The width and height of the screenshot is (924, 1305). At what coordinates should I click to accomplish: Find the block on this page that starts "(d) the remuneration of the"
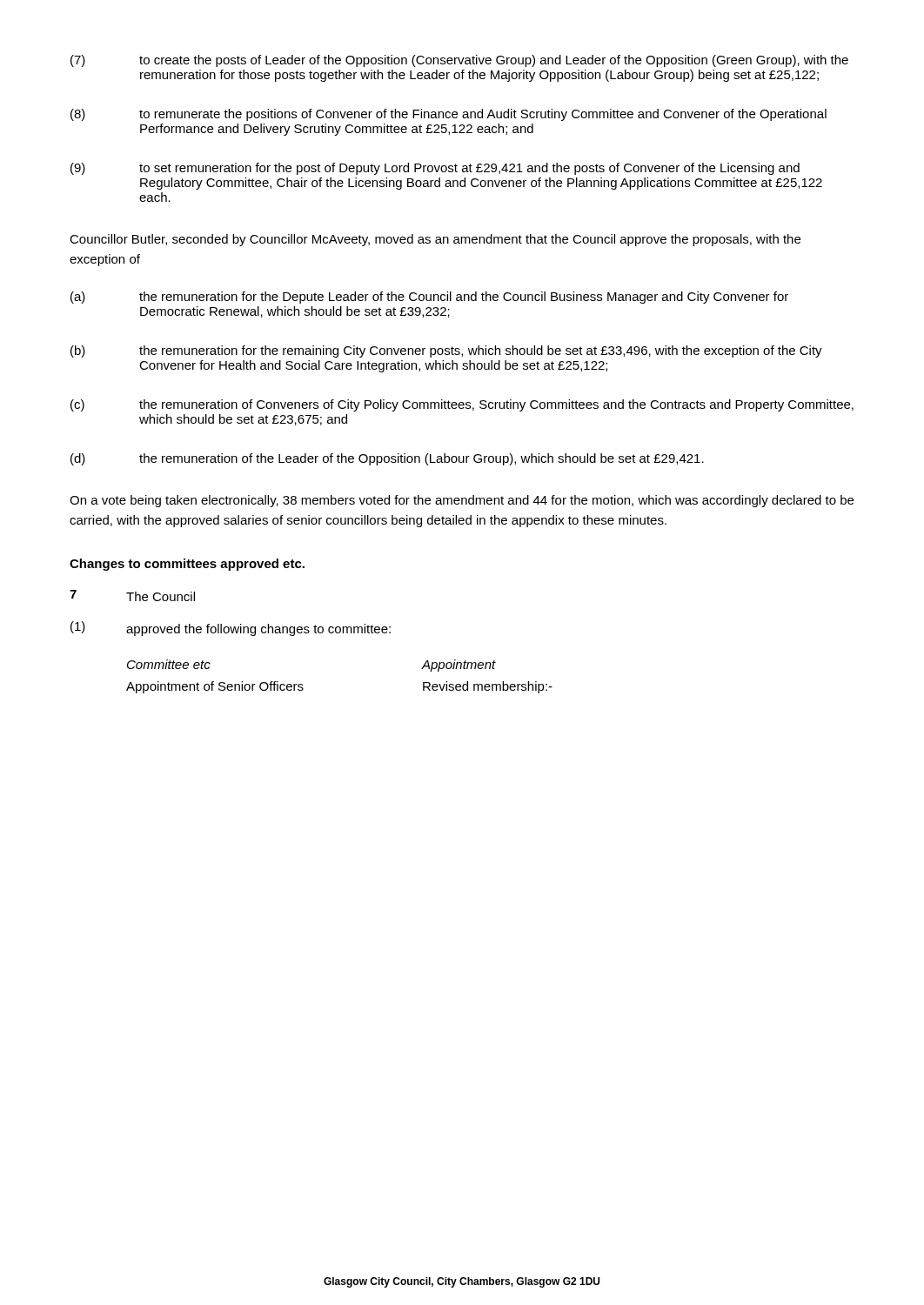[462, 458]
